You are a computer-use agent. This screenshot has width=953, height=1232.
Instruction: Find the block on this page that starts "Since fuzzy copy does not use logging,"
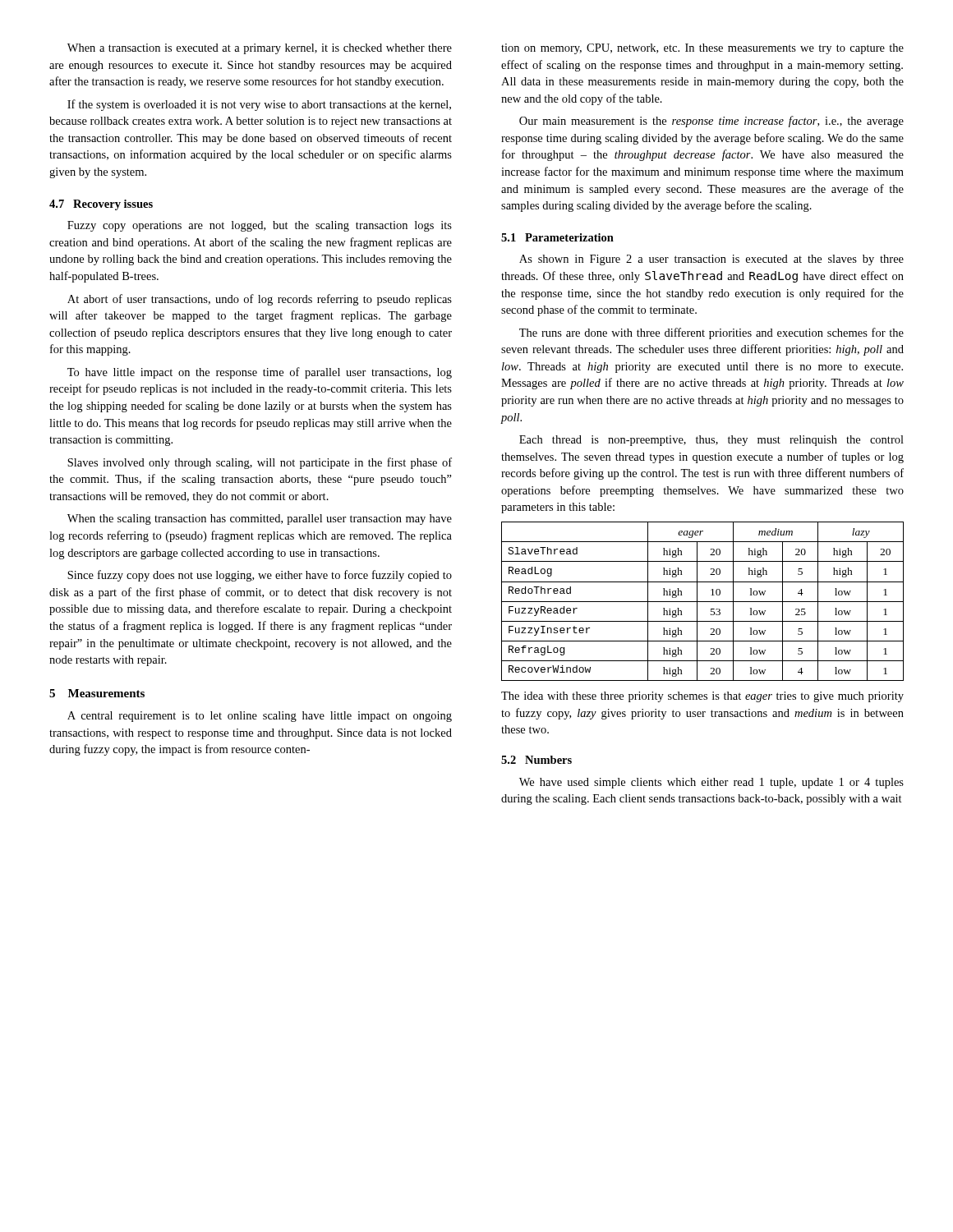coord(251,618)
